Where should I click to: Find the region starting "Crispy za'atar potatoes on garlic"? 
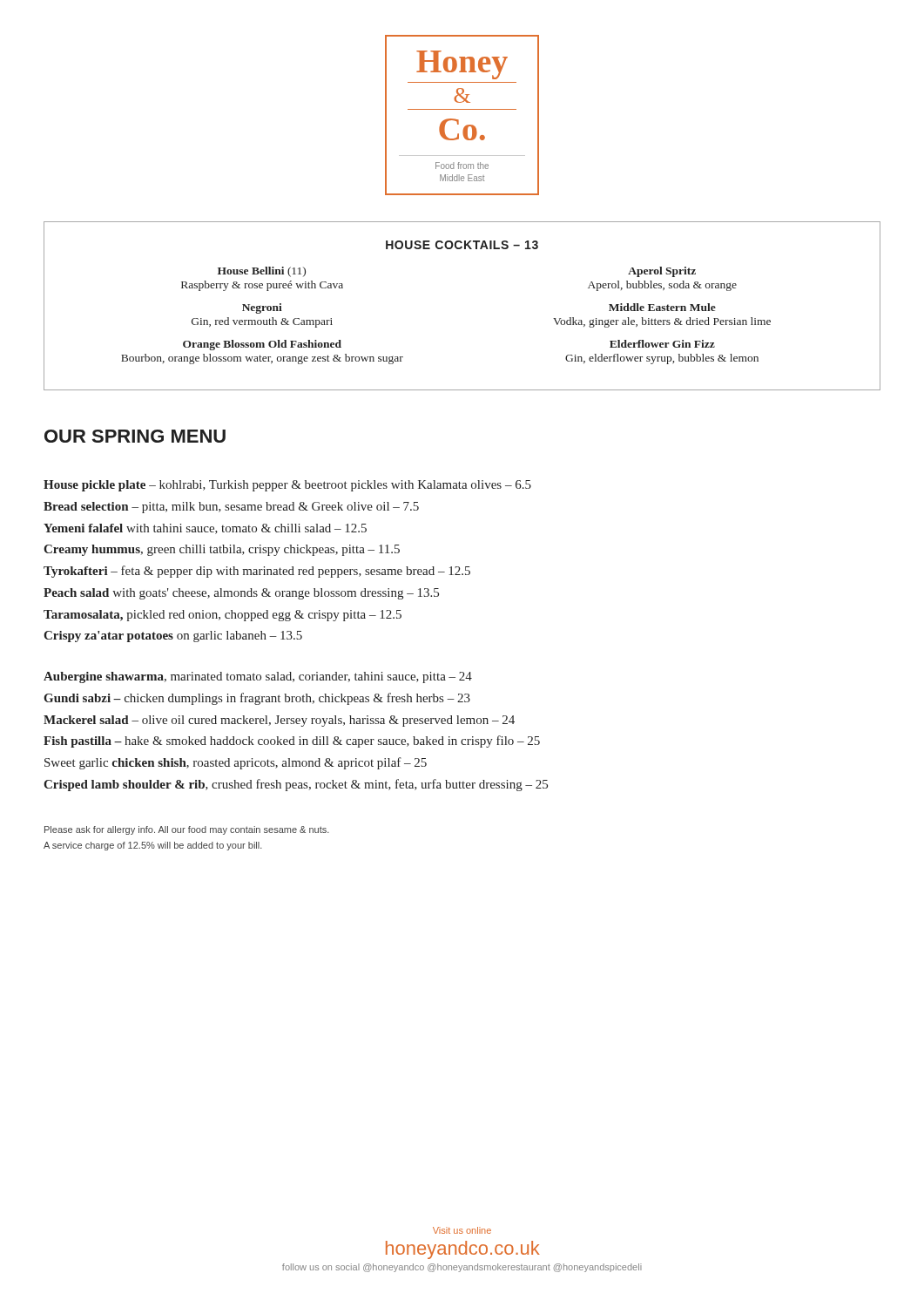[173, 636]
